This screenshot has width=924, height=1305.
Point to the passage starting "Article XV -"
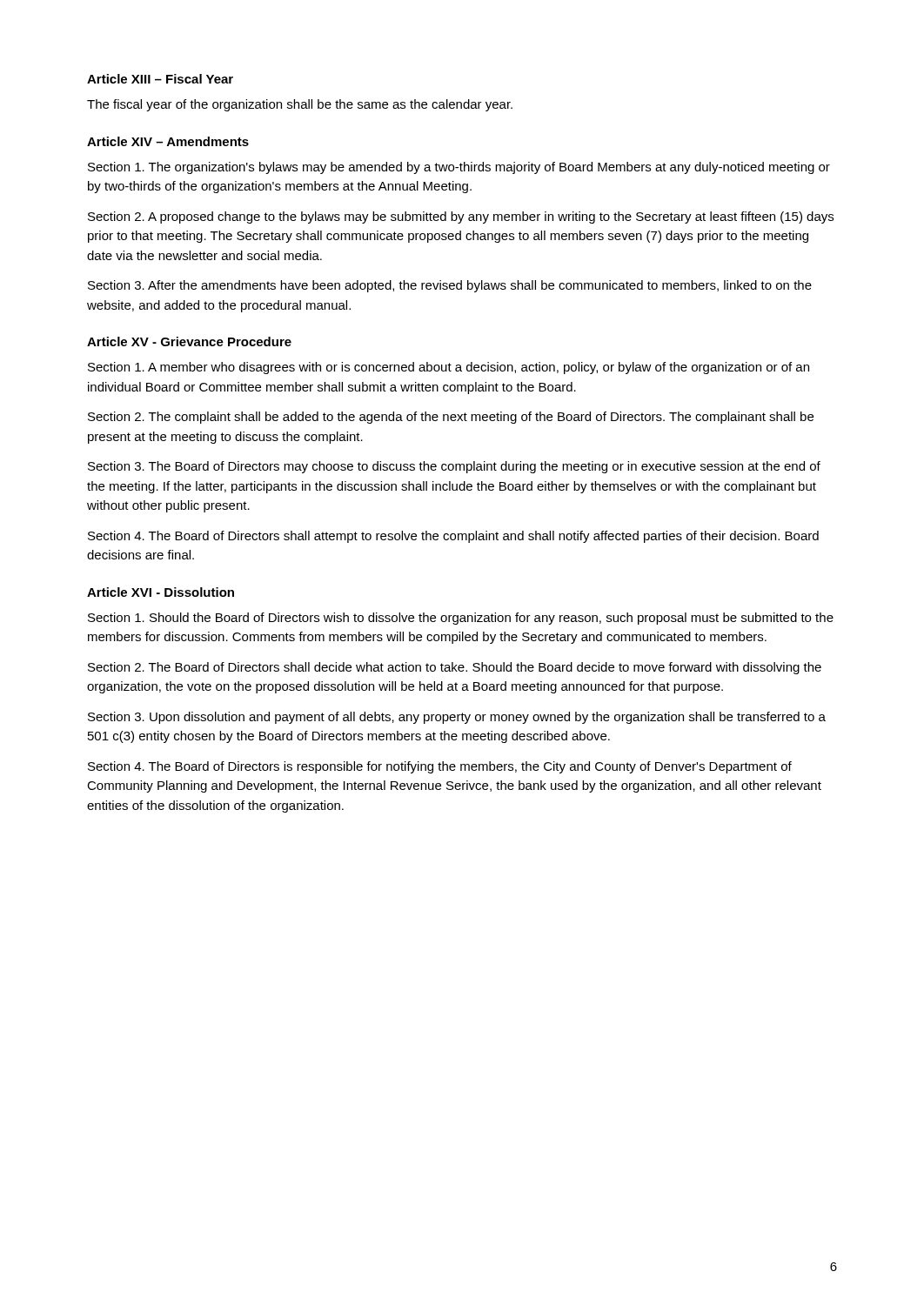click(189, 341)
